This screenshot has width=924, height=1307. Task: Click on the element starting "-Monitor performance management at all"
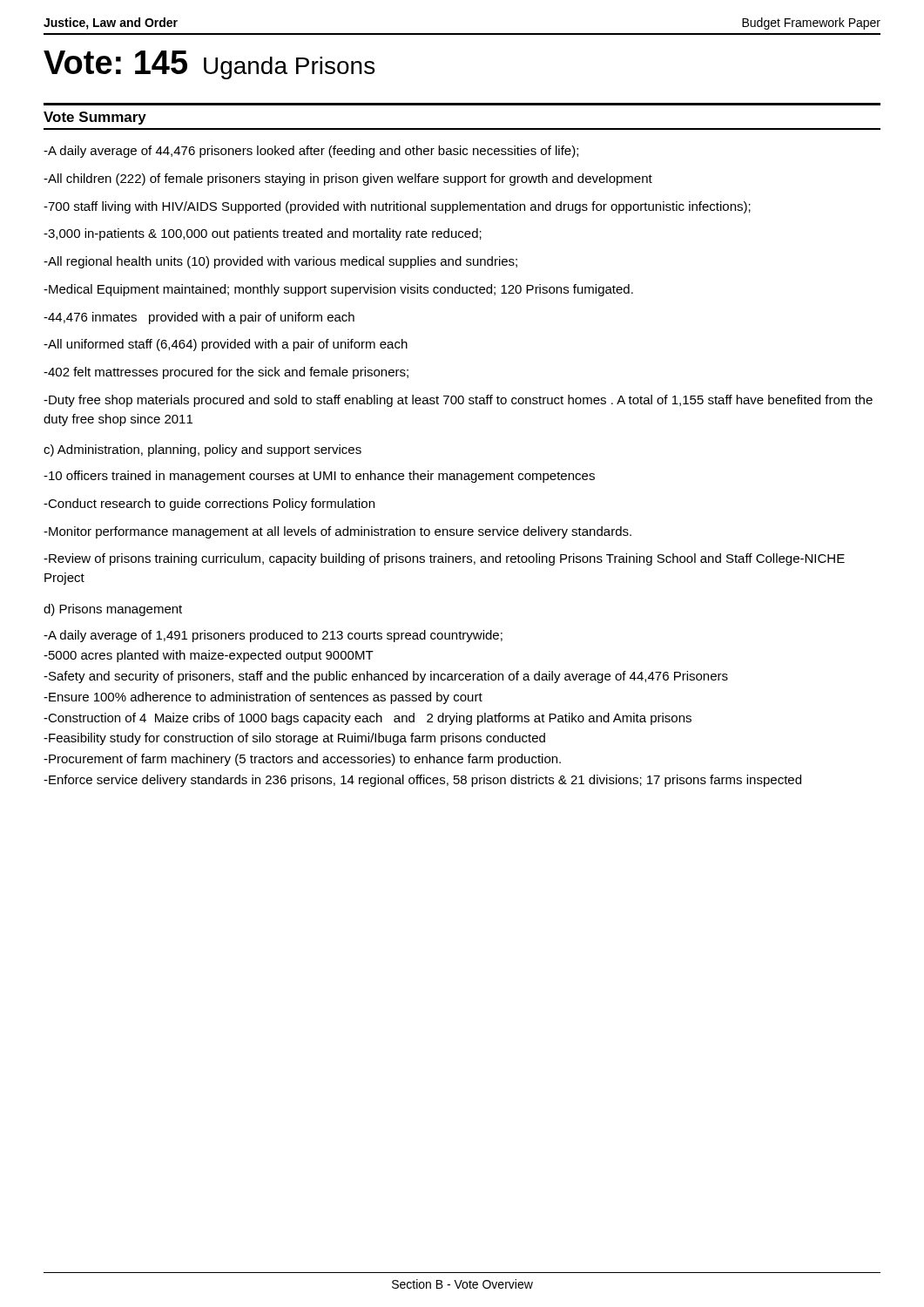click(x=462, y=531)
